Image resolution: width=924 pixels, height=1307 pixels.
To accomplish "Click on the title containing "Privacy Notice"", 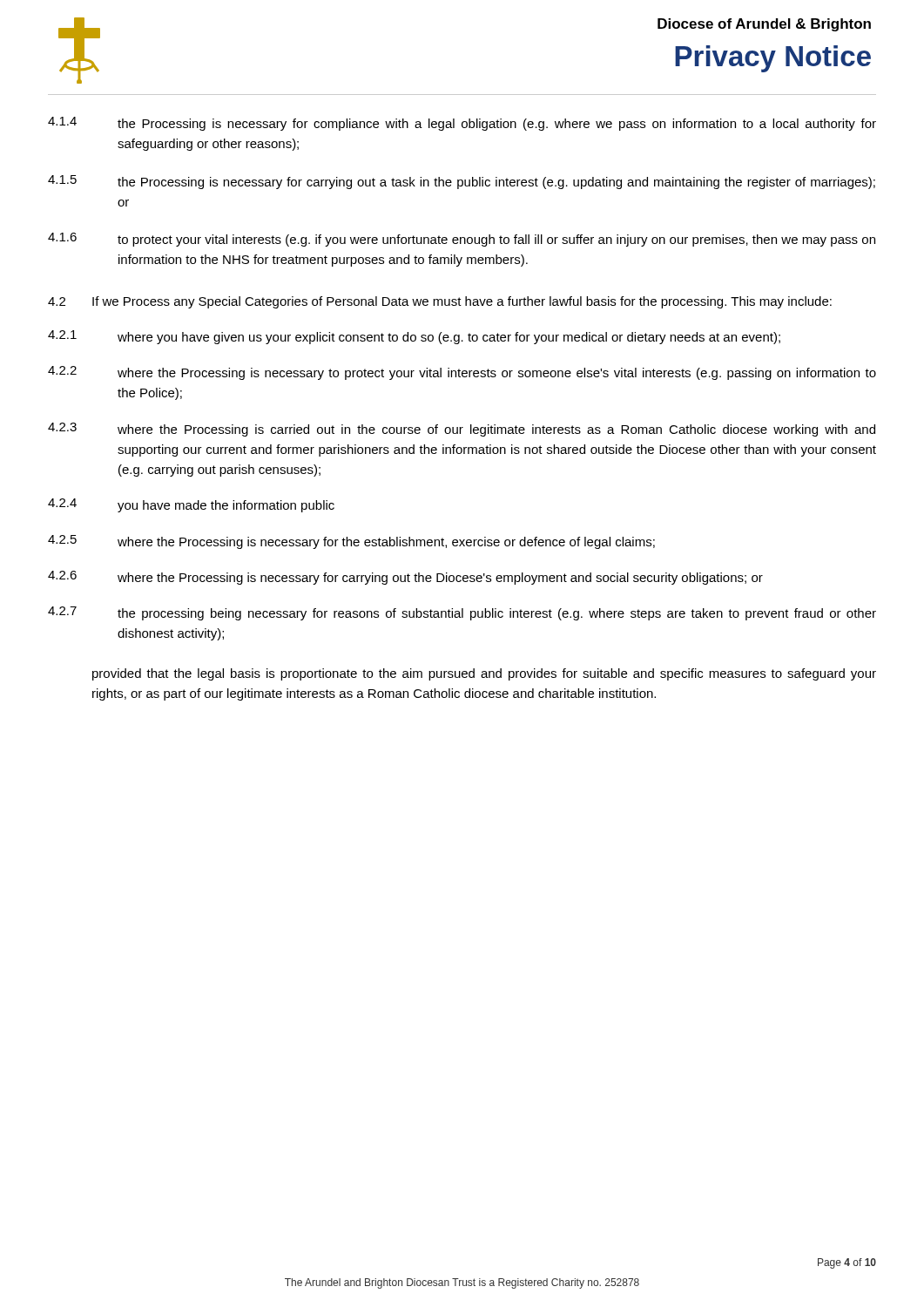I will coord(773,56).
